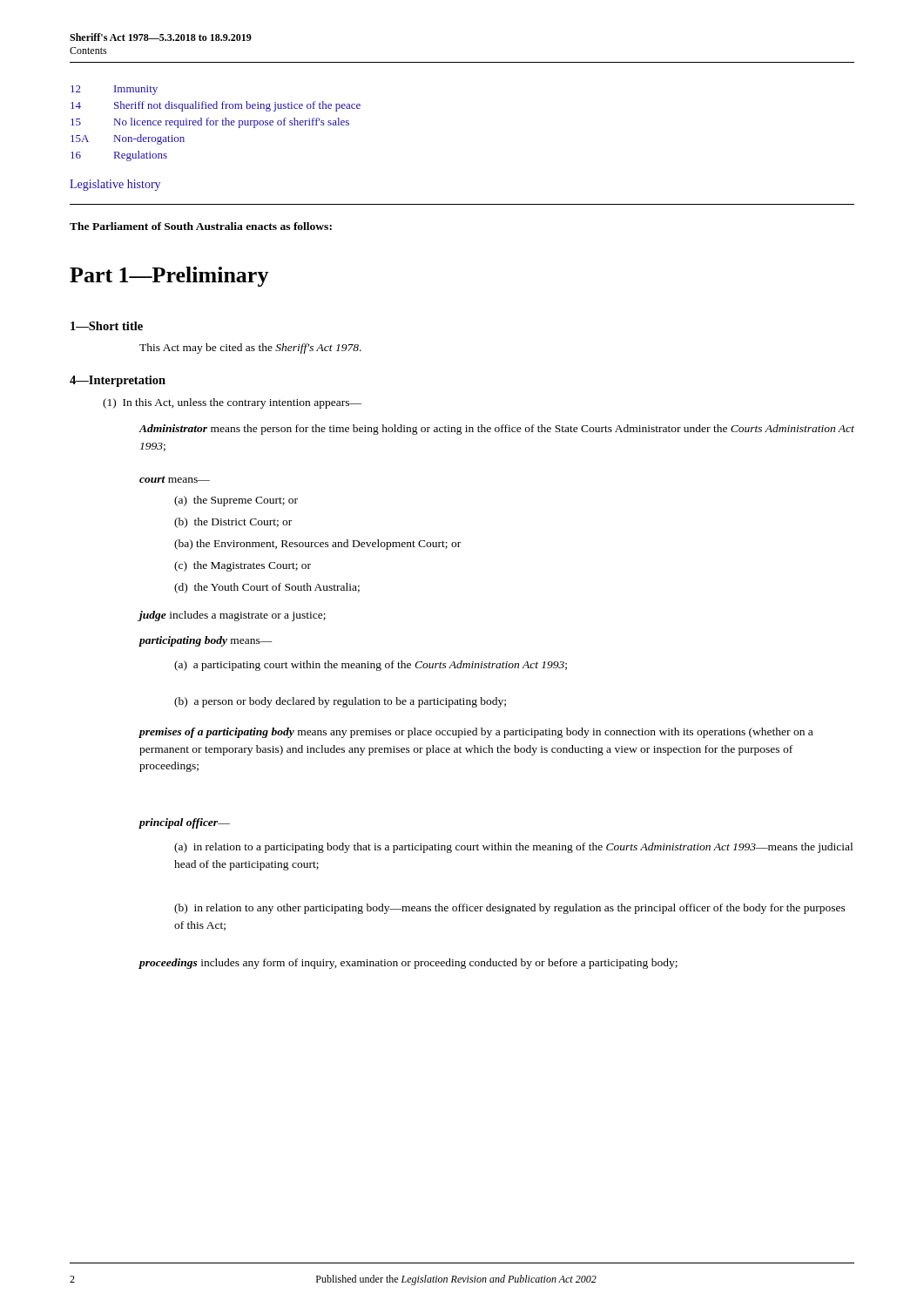Image resolution: width=924 pixels, height=1307 pixels.
Task: Find the text block that reads "Administrator means the person for the time being"
Action: click(x=497, y=437)
